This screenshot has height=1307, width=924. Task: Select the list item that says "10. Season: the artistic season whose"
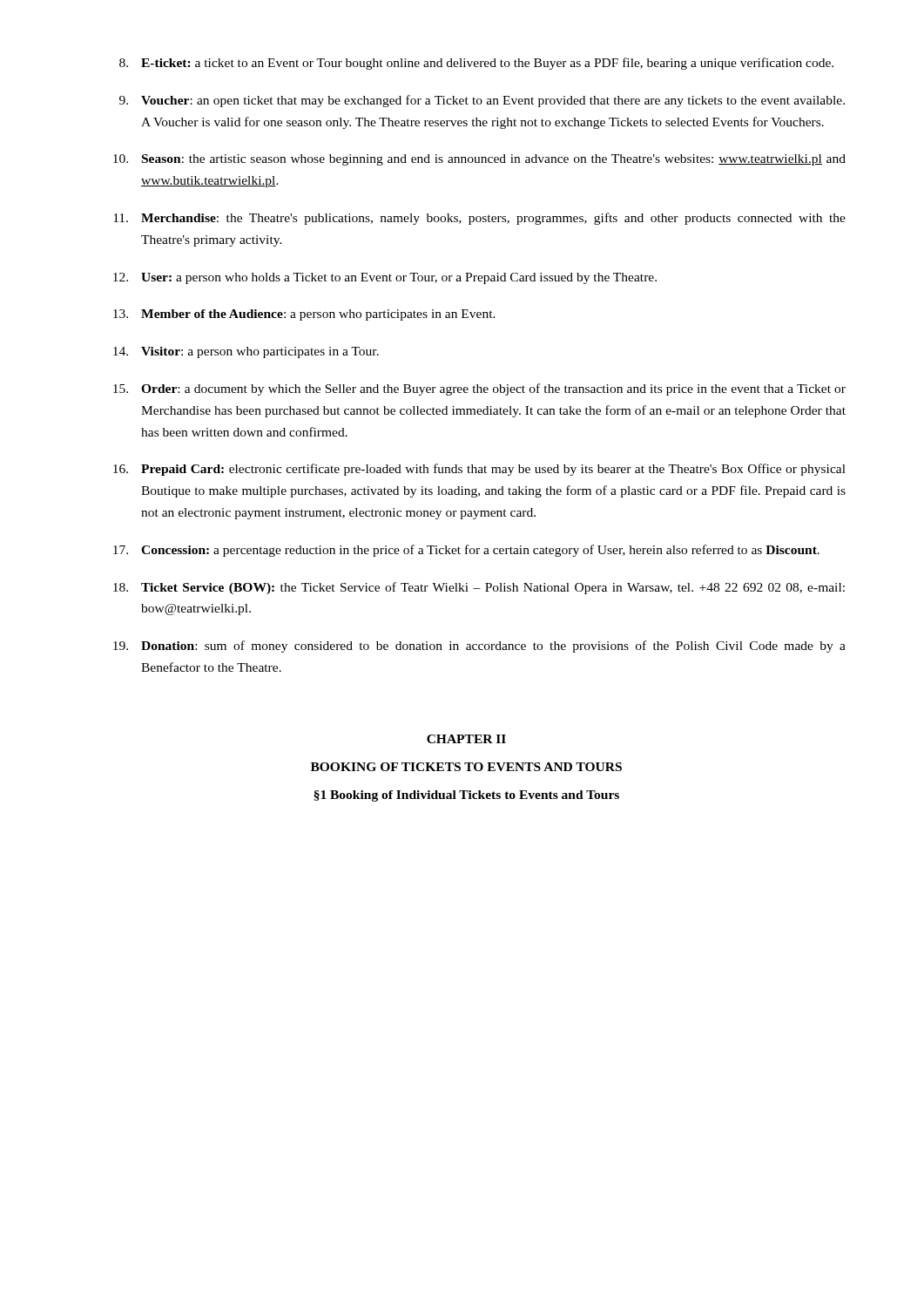466,170
